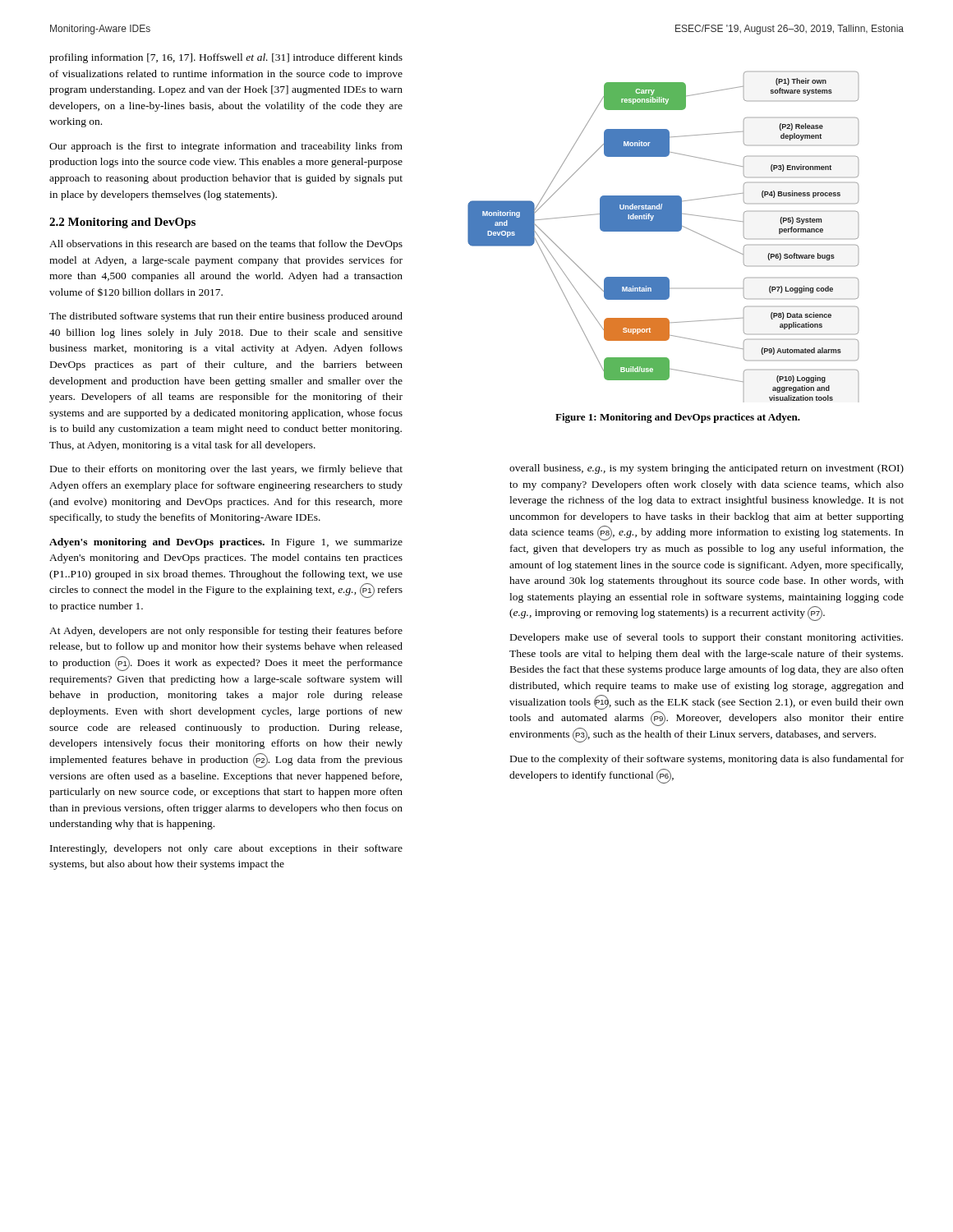953x1232 pixels.
Task: Select the text block containing "All observations in this research are based"
Action: click(226, 268)
